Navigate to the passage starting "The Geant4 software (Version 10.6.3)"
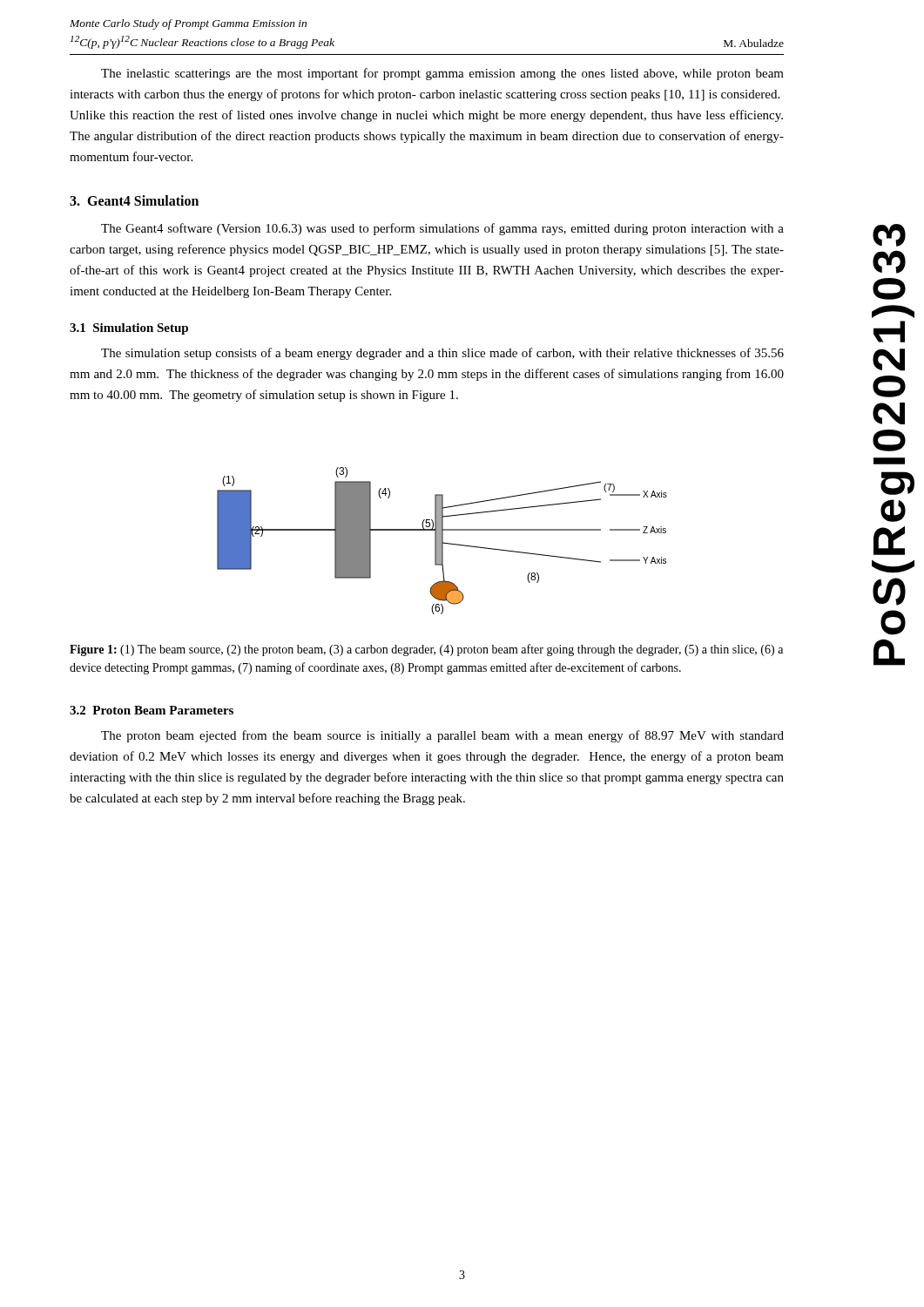Viewport: 924px width, 1307px height. pos(427,260)
